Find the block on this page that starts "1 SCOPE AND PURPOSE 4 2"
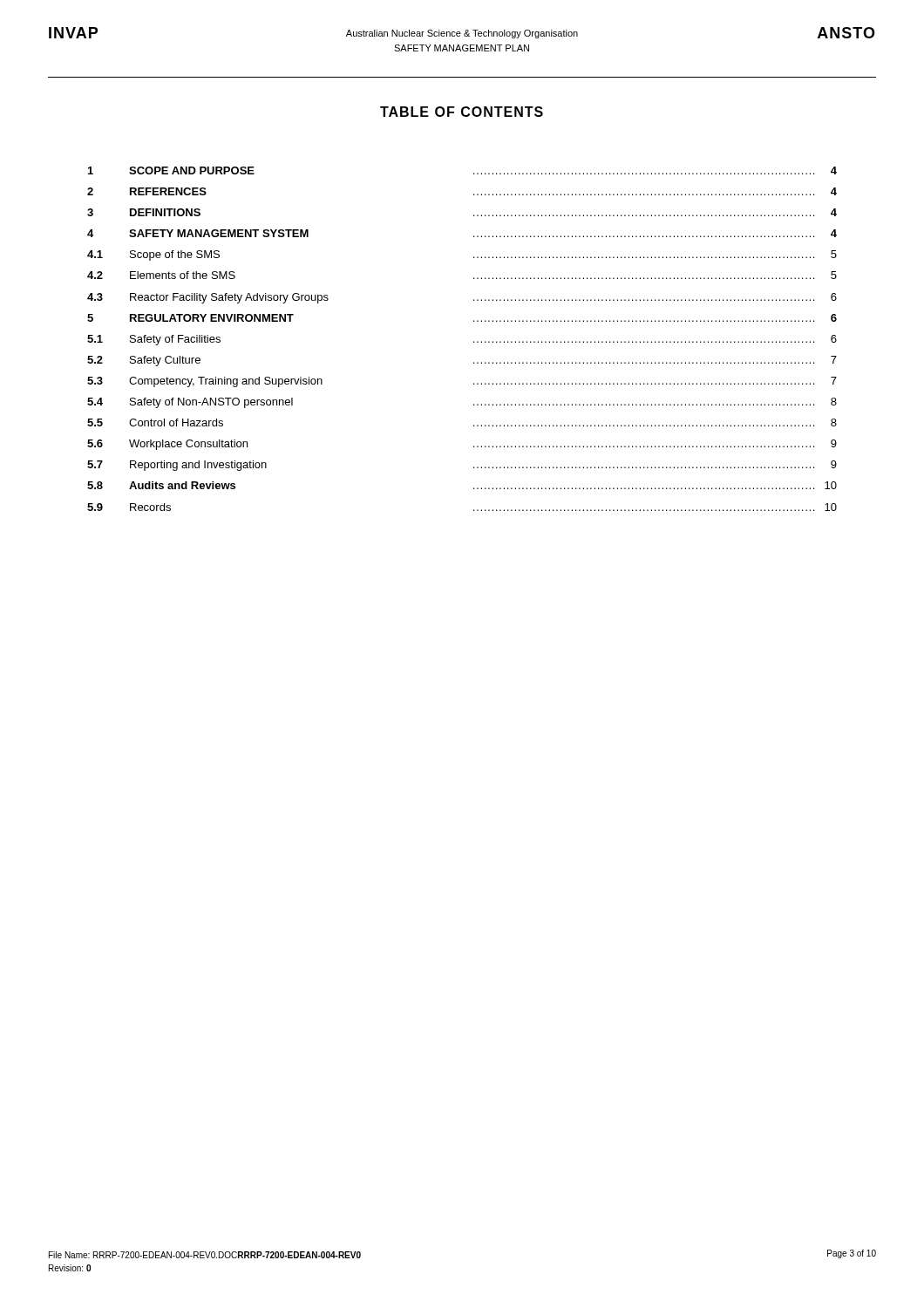This screenshot has width=924, height=1308. (x=462, y=339)
